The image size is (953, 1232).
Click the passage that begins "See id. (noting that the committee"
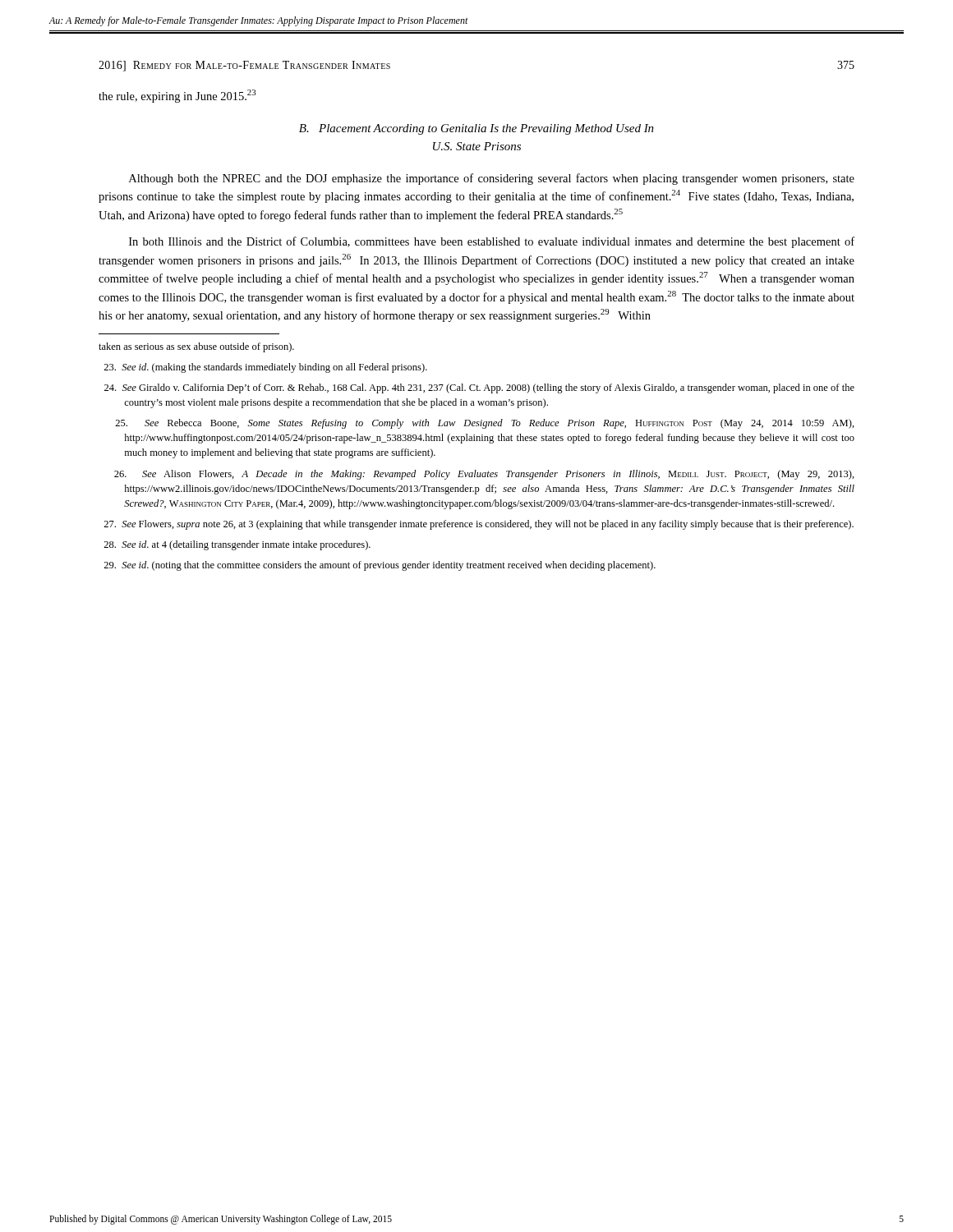tap(476, 565)
